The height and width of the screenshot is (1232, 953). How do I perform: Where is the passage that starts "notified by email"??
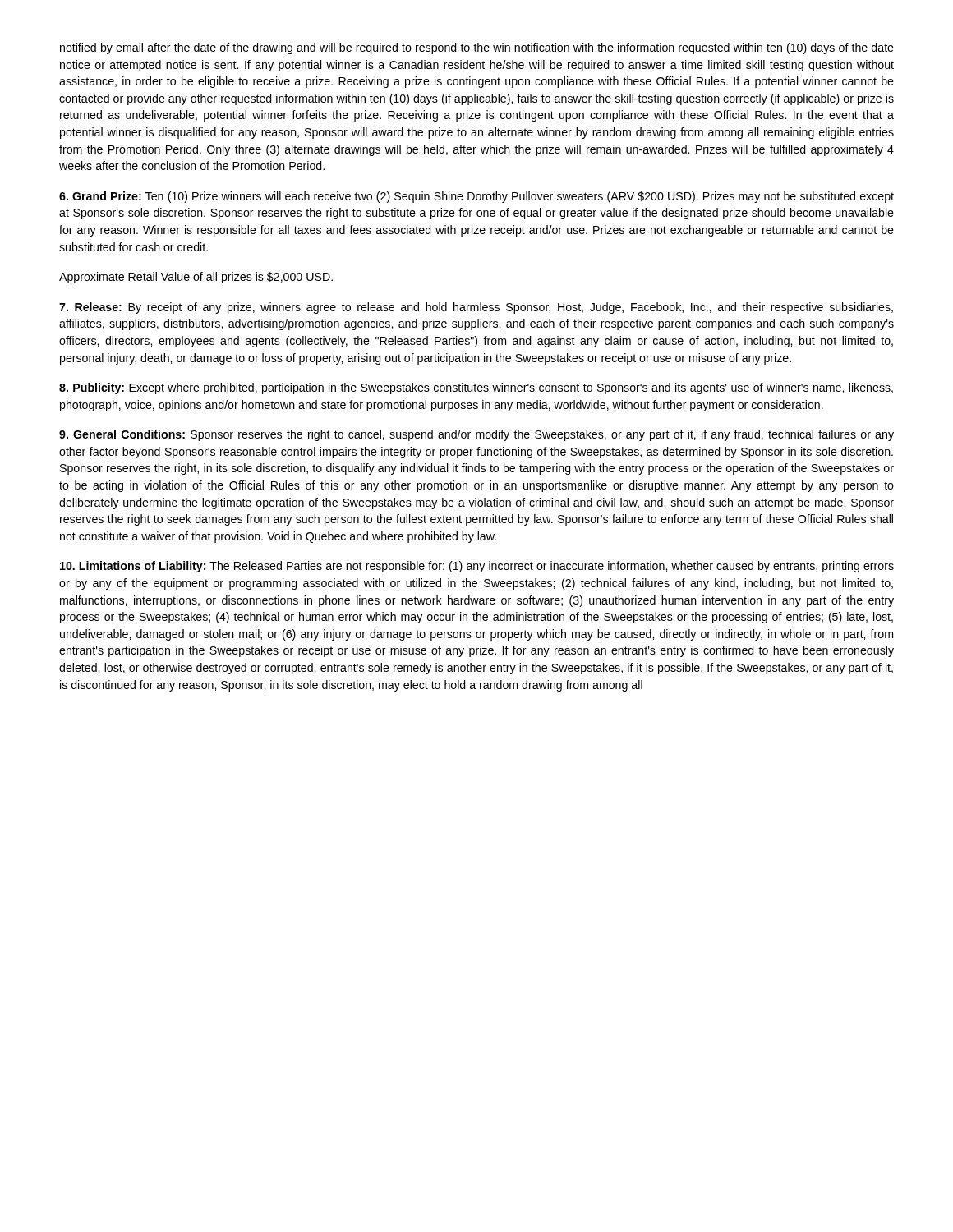pos(476,107)
